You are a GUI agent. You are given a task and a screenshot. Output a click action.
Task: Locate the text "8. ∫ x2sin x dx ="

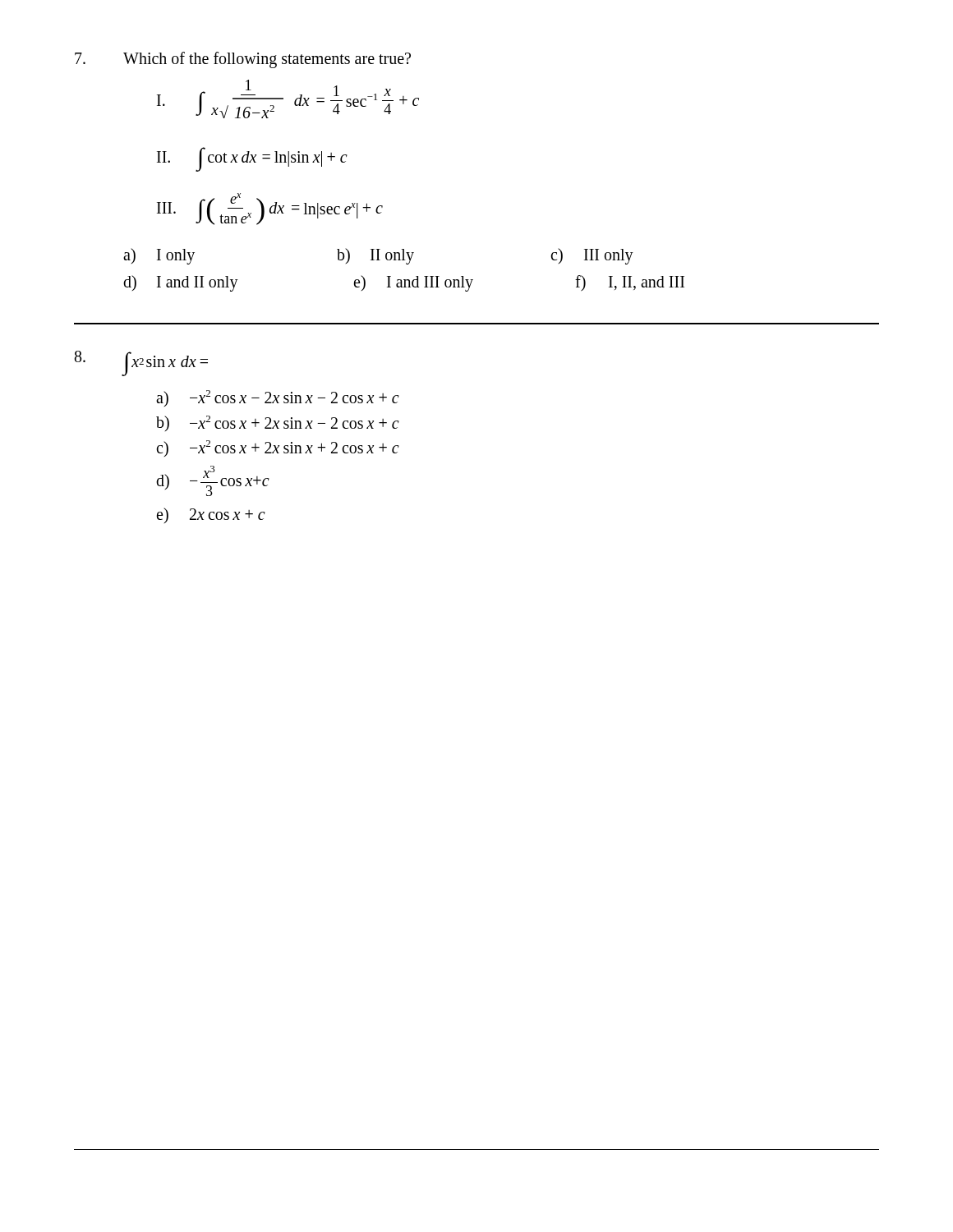[141, 361]
